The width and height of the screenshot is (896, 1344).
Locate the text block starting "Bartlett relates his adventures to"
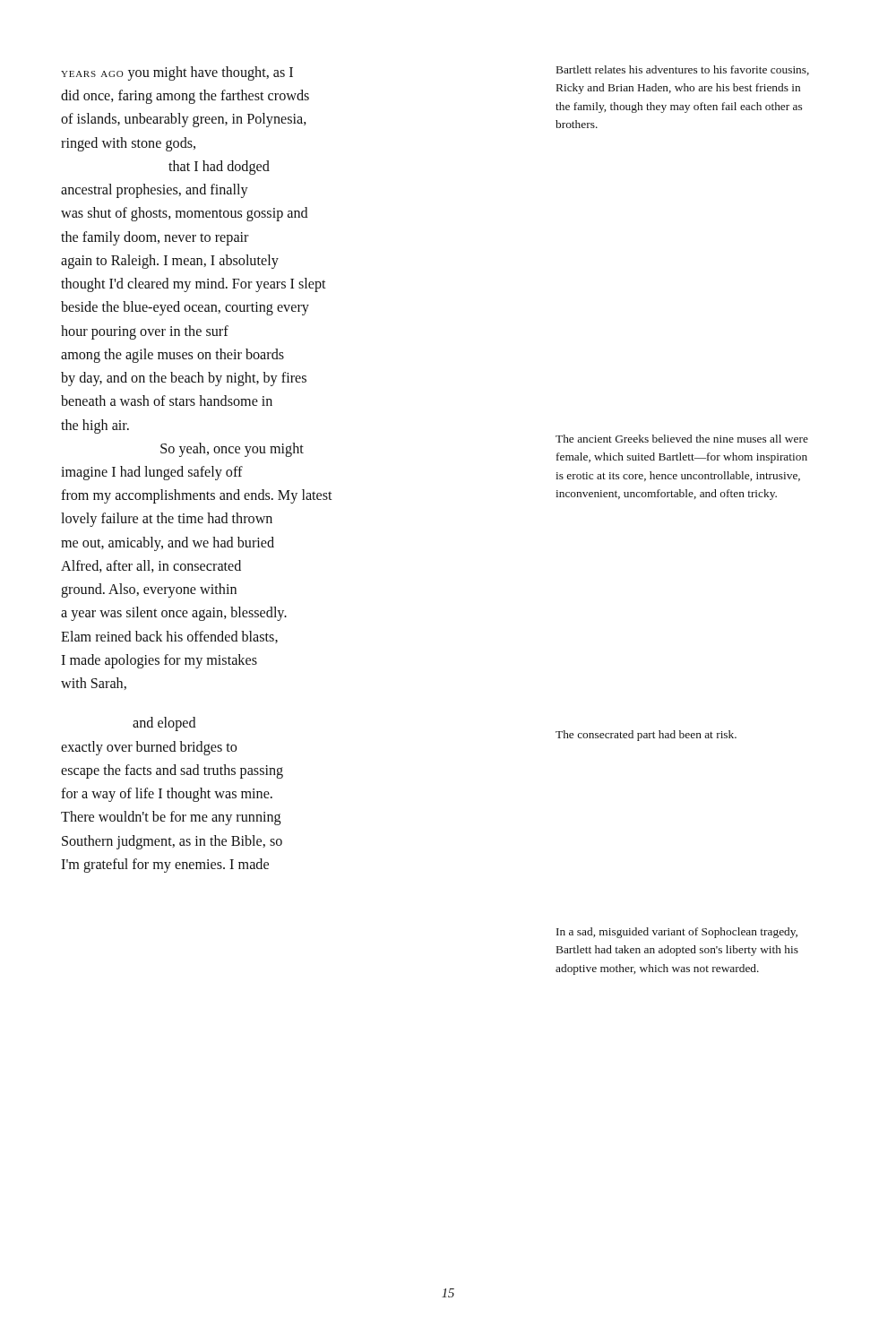682,97
